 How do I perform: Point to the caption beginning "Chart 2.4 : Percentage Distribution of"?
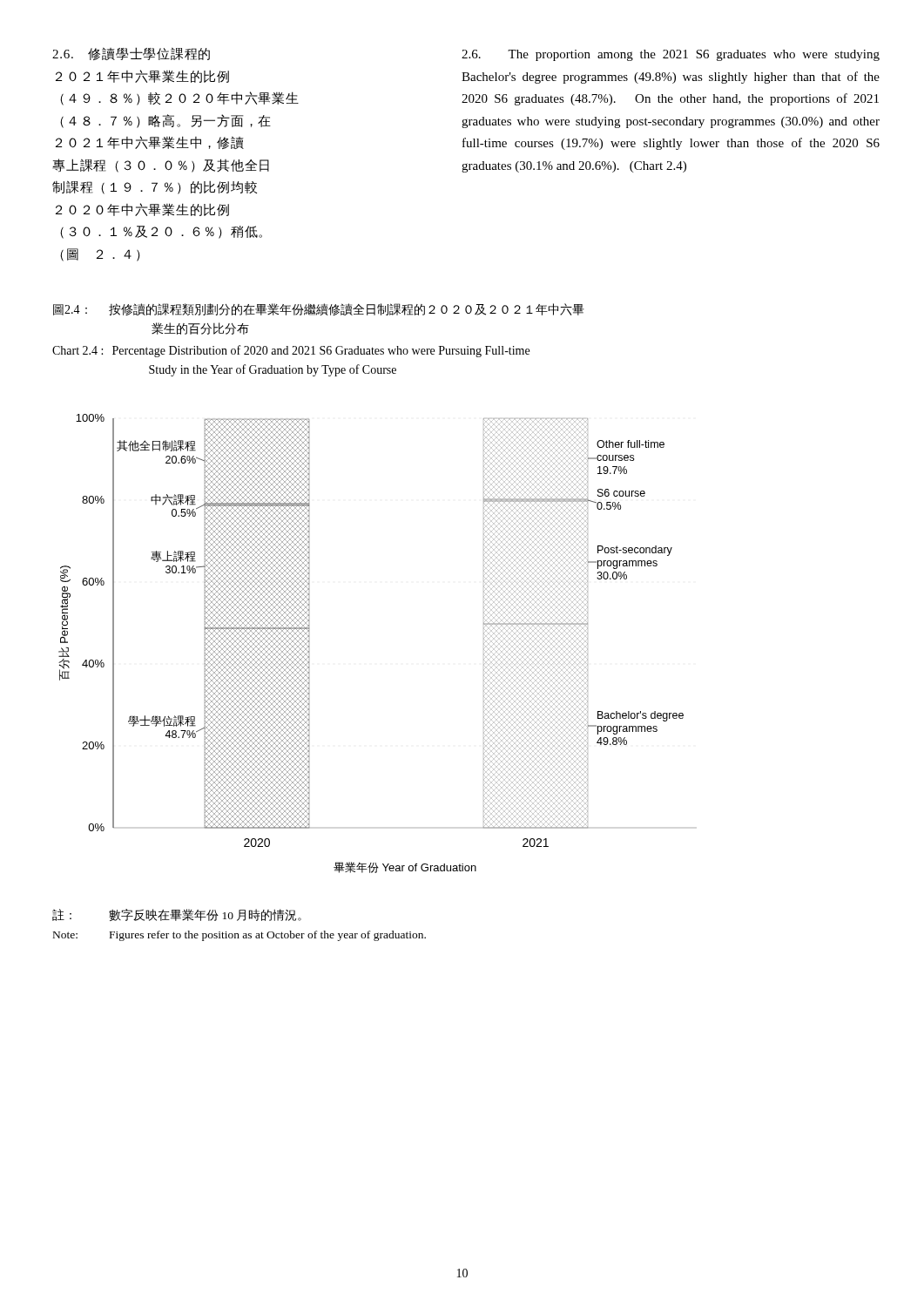coord(462,361)
